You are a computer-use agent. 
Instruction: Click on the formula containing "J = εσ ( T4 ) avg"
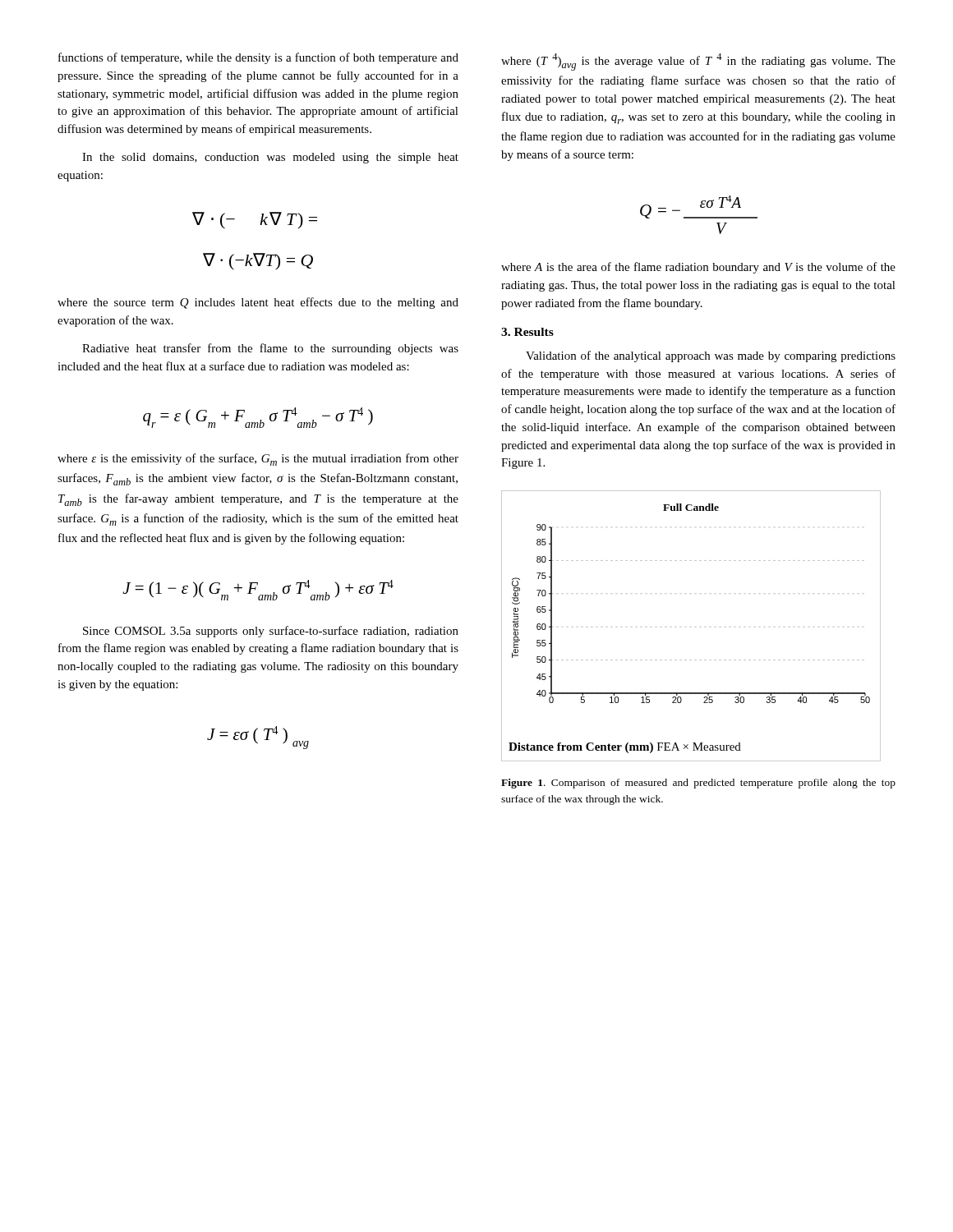click(x=258, y=732)
